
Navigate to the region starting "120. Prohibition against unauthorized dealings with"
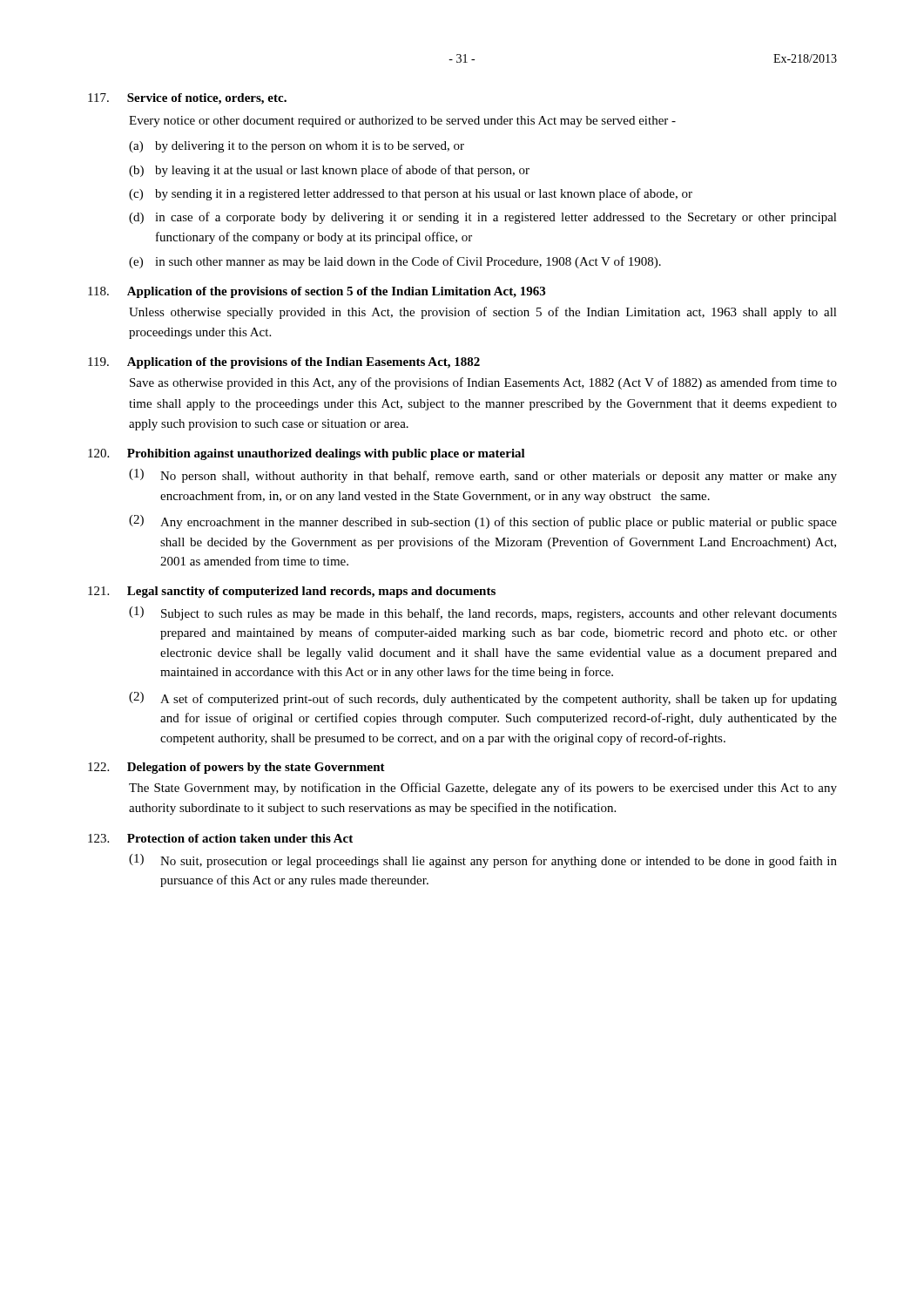462,454
